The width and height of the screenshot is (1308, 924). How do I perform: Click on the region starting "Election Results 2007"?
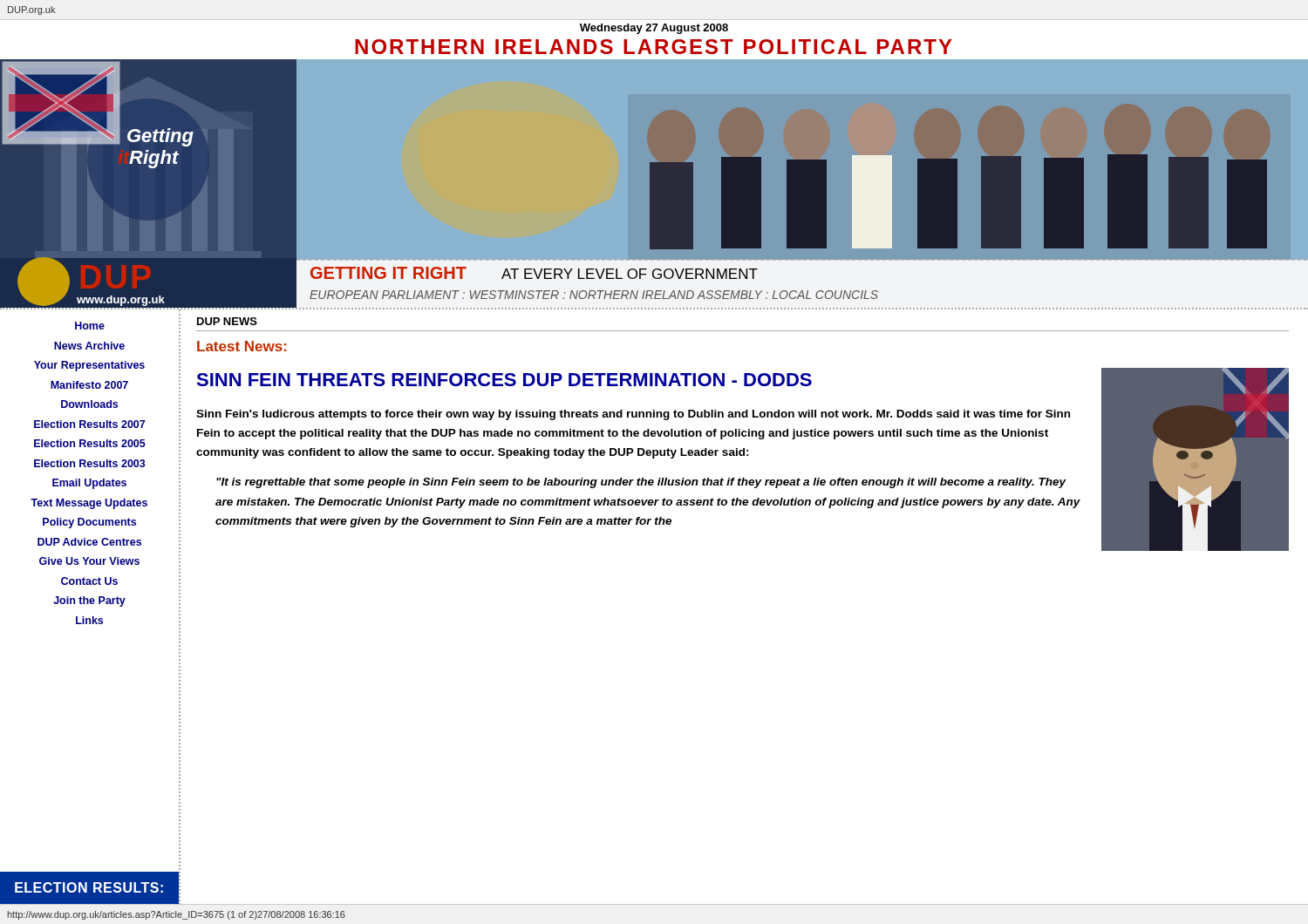(89, 424)
